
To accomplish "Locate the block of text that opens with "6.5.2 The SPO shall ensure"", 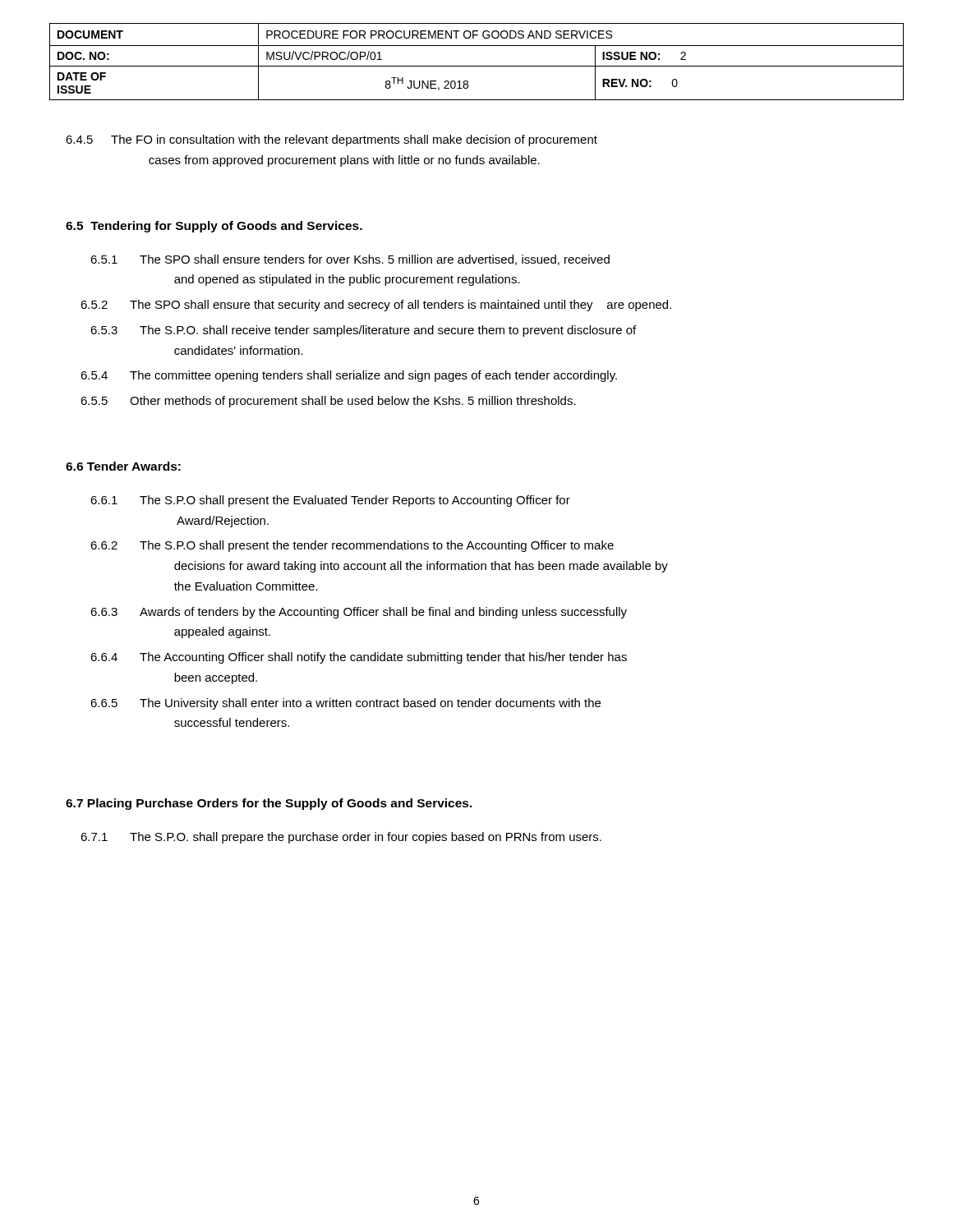I will 484,305.
